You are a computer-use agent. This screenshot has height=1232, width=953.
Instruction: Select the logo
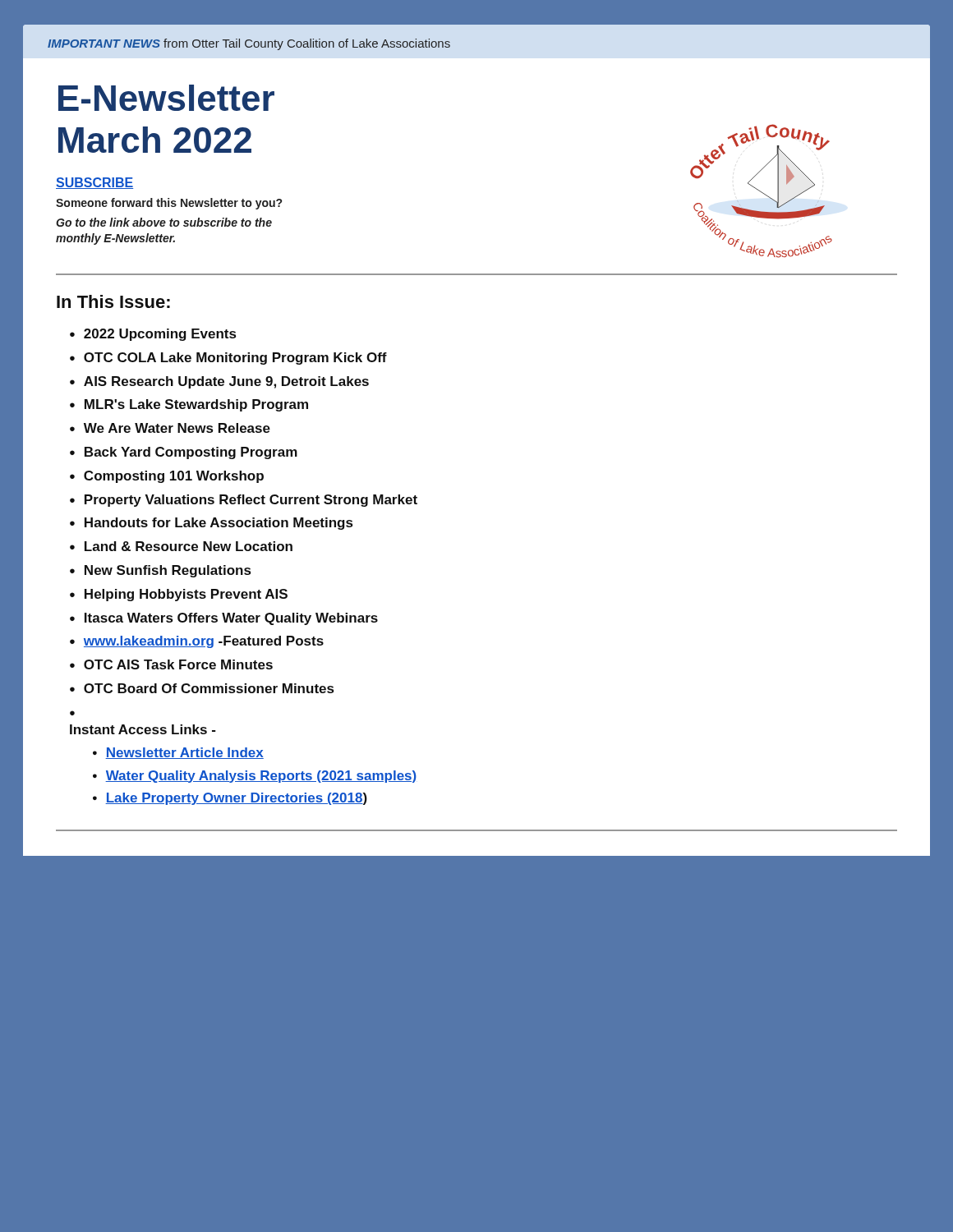[x=778, y=172]
